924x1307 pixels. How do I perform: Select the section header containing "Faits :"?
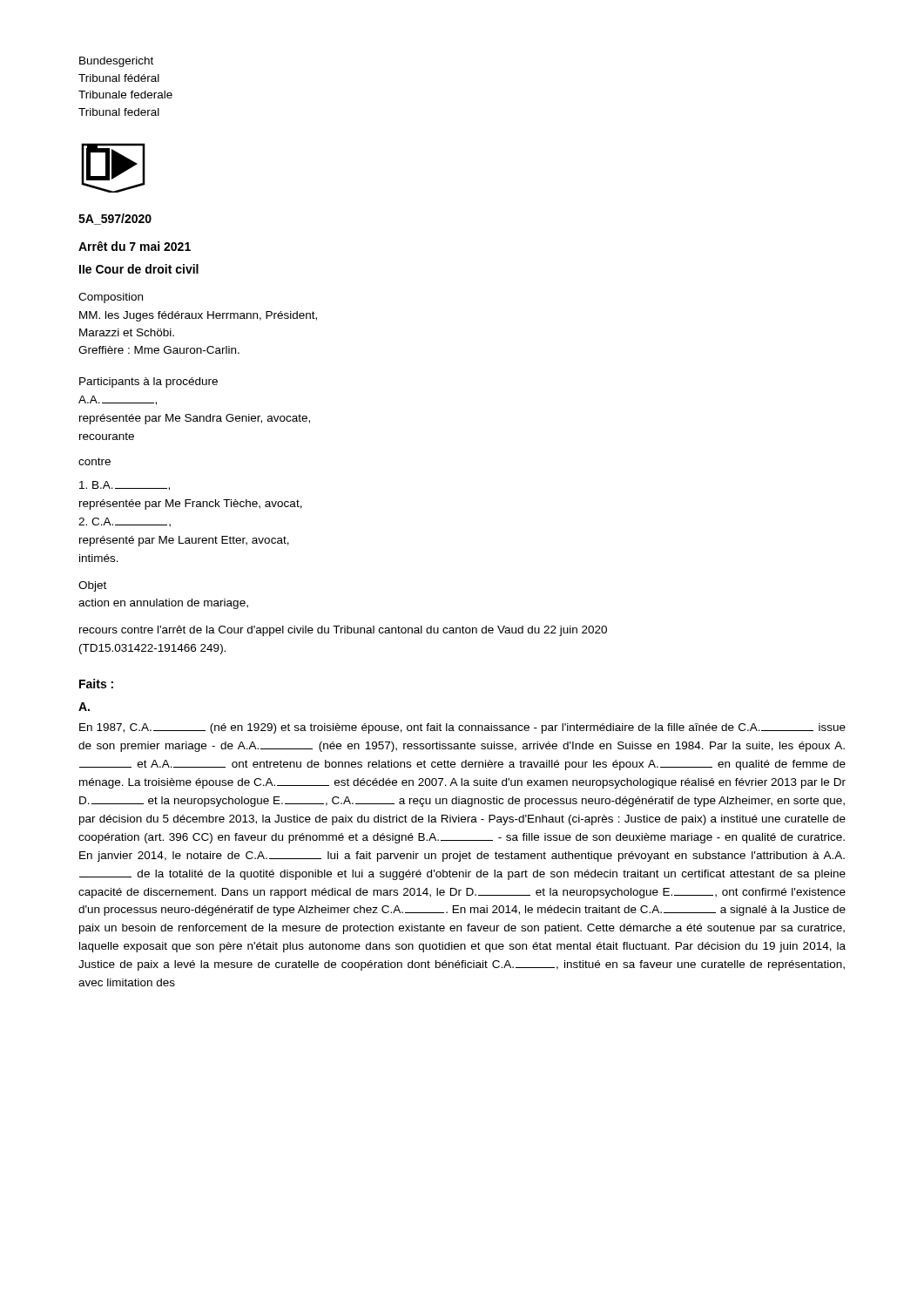96,684
